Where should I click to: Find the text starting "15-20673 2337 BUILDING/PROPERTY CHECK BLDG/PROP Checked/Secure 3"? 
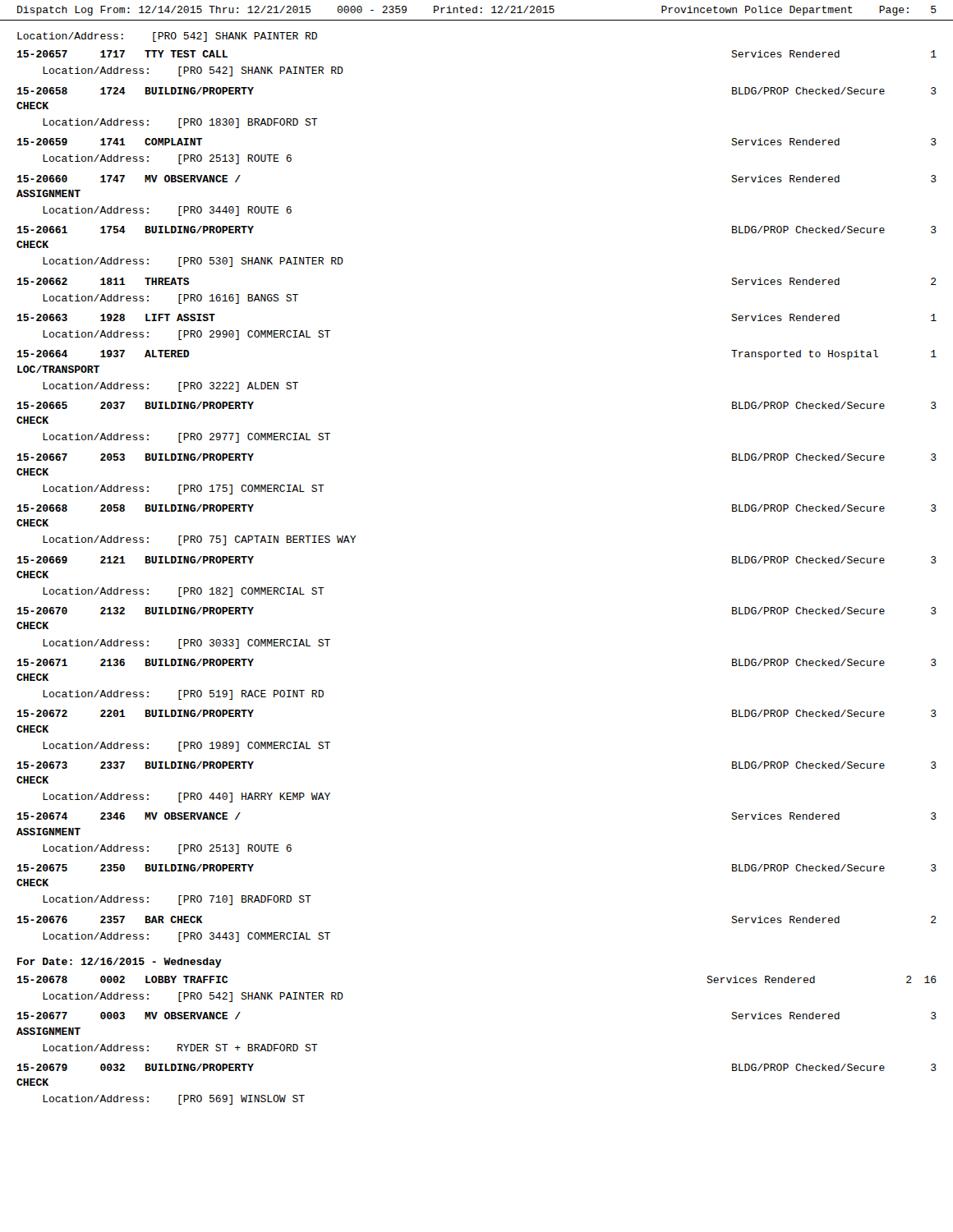[x=39, y=765]
